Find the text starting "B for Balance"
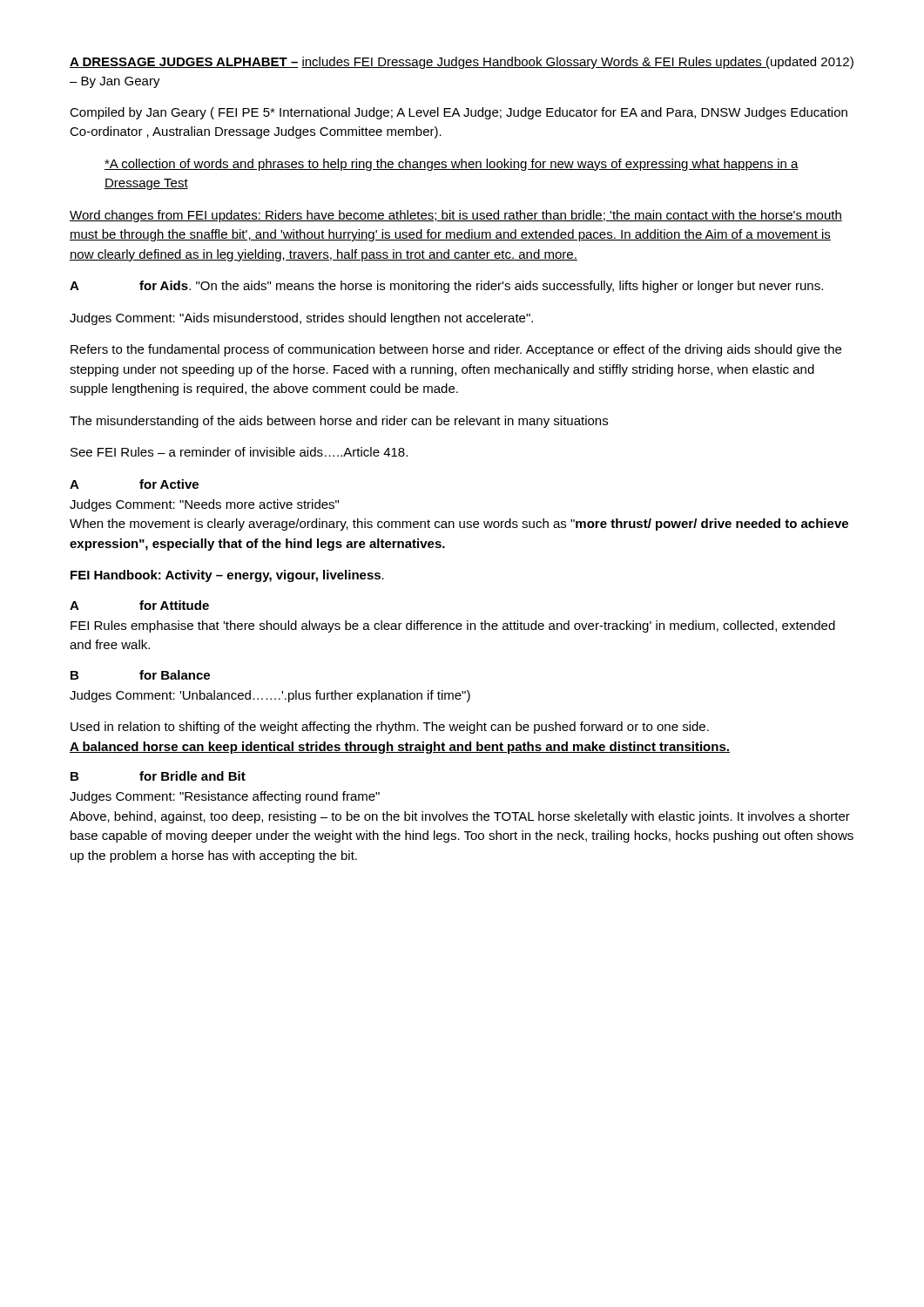Image resolution: width=924 pixels, height=1307 pixels. pyautogui.click(x=140, y=674)
